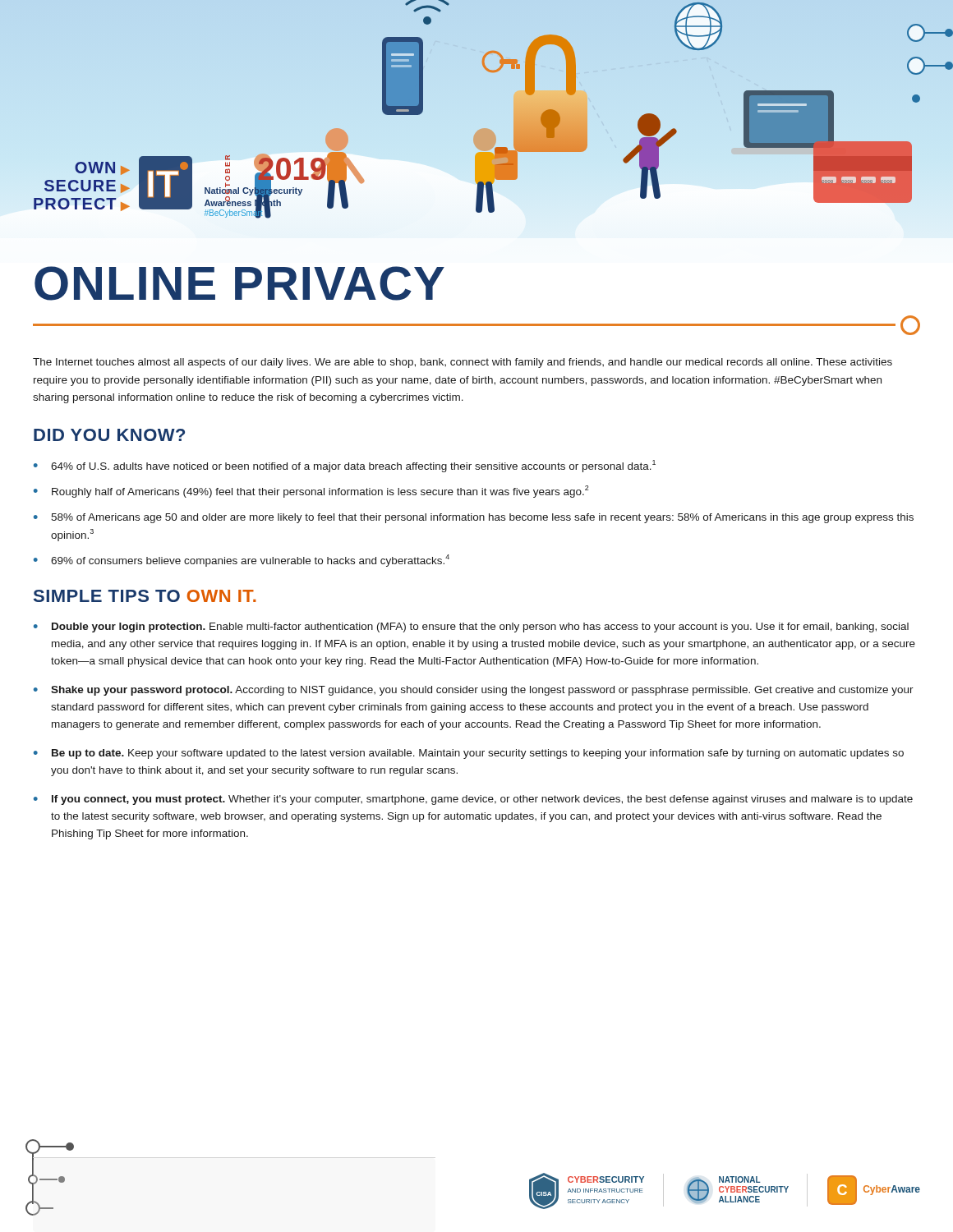Locate the text block starting "58% of Americans age 50"
Viewport: 953px width, 1232px height.
[482, 526]
